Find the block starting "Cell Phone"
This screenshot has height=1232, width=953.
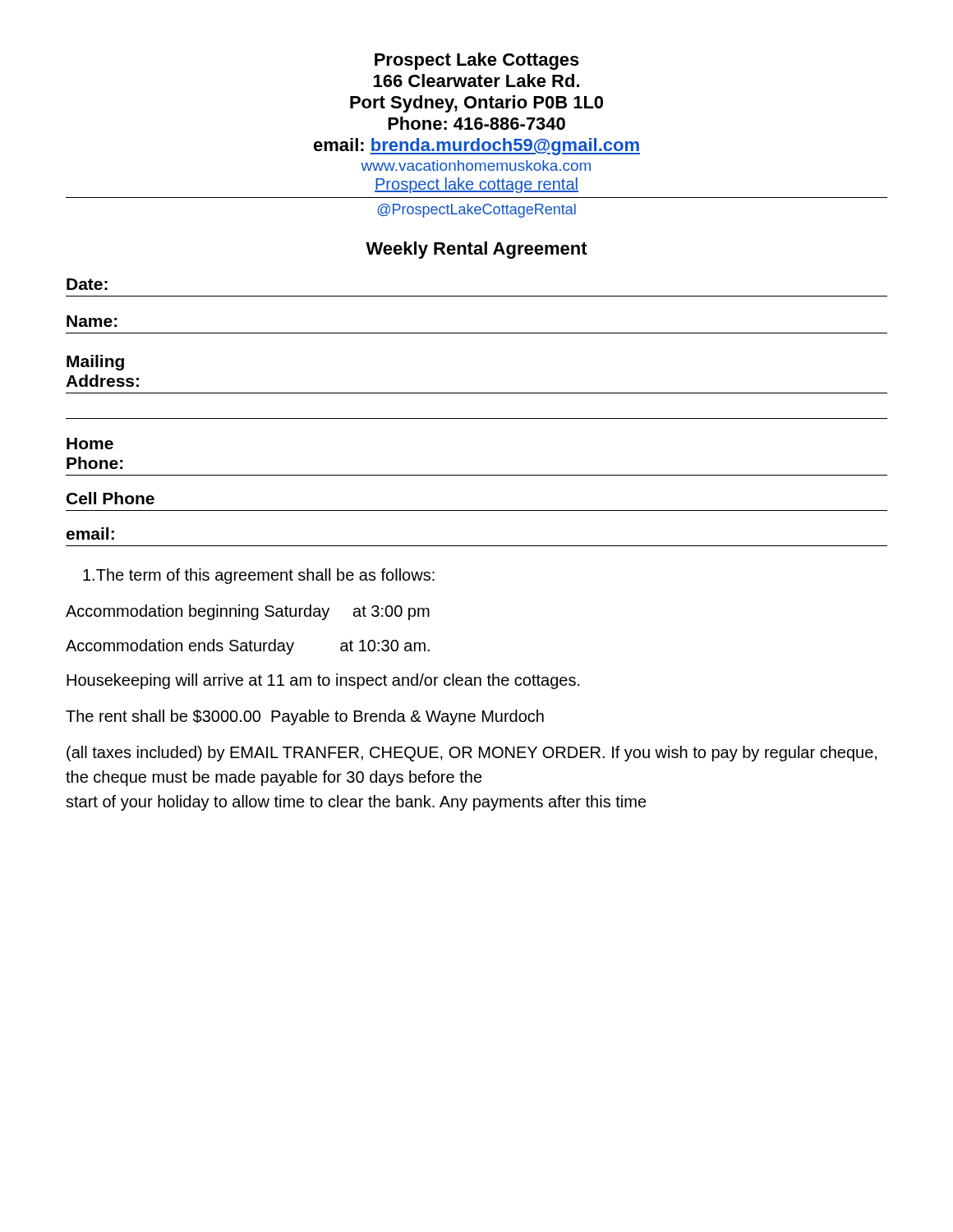click(476, 499)
